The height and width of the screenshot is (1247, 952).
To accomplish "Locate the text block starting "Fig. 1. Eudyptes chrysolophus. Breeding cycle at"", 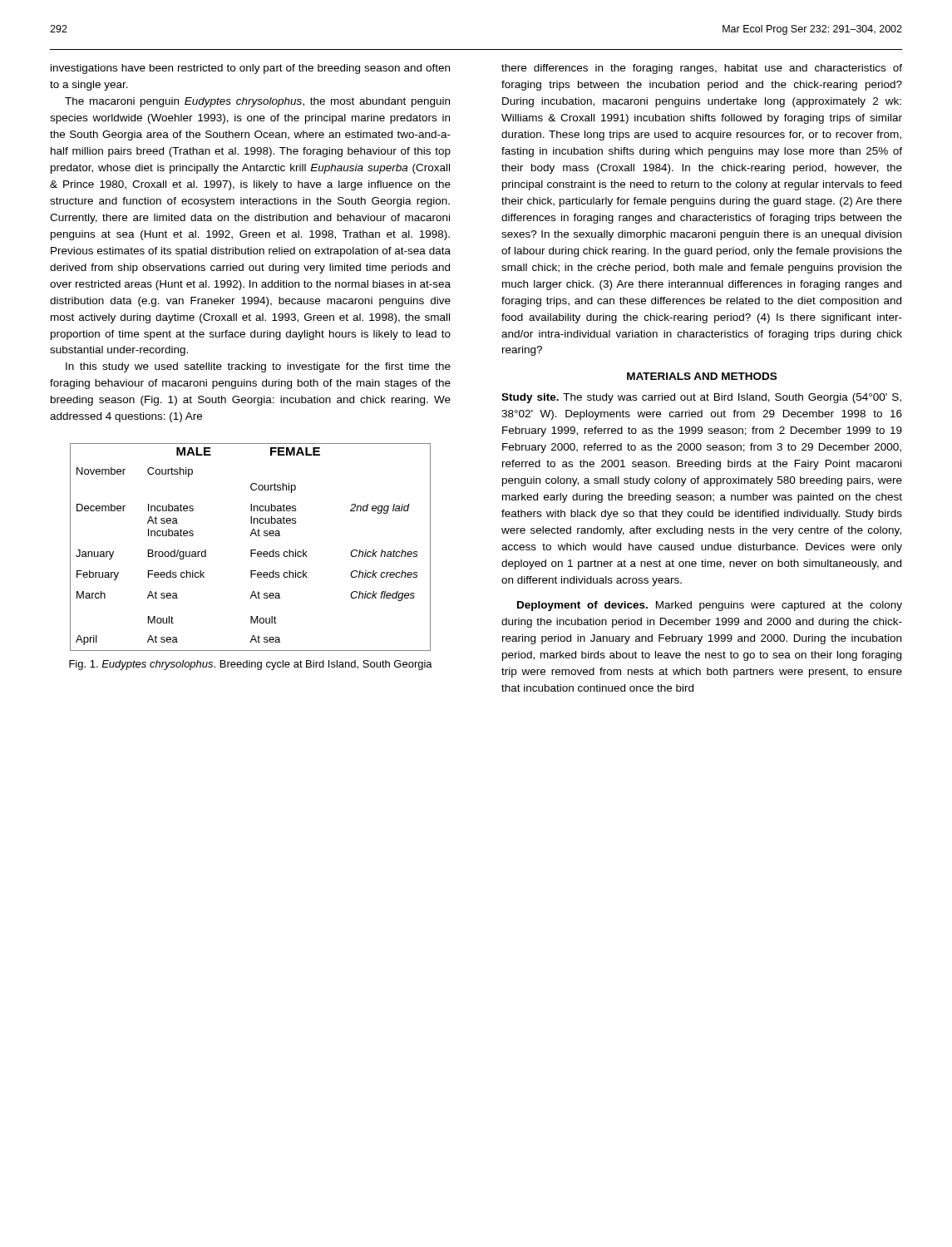I will pyautogui.click(x=250, y=664).
